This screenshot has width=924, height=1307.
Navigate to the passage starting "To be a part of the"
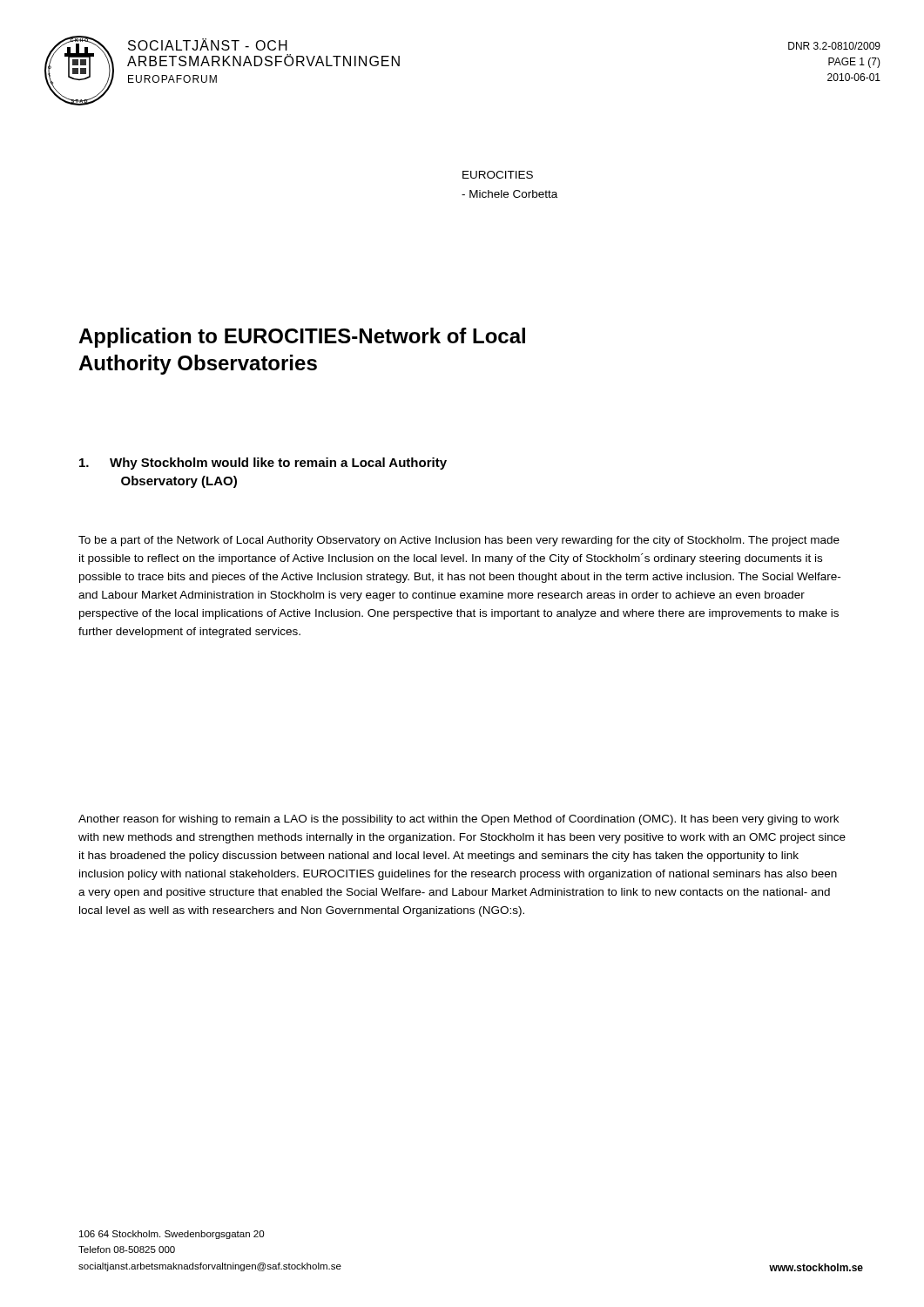coord(460,585)
